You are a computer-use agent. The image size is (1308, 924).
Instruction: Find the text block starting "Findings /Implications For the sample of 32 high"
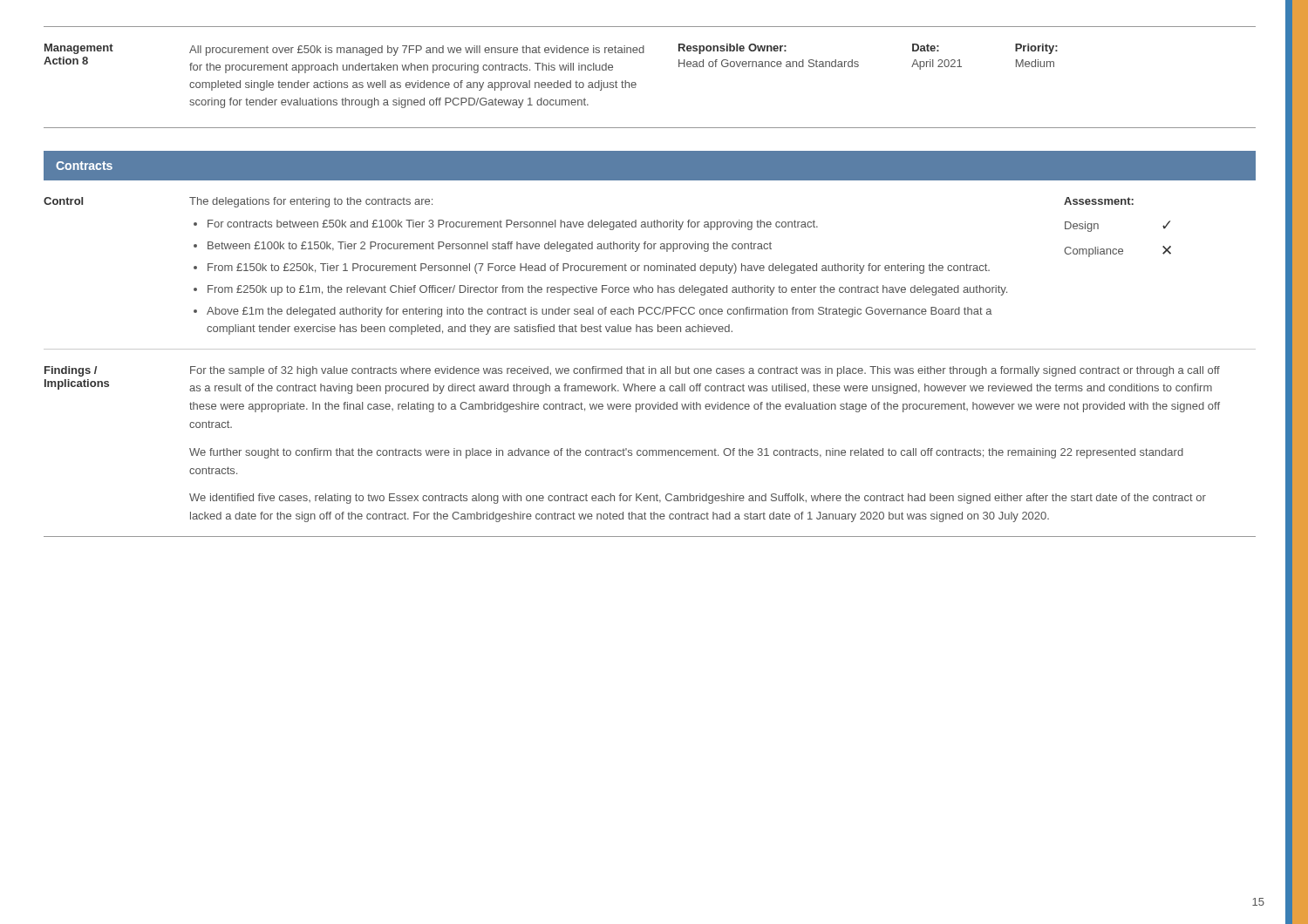tap(633, 443)
